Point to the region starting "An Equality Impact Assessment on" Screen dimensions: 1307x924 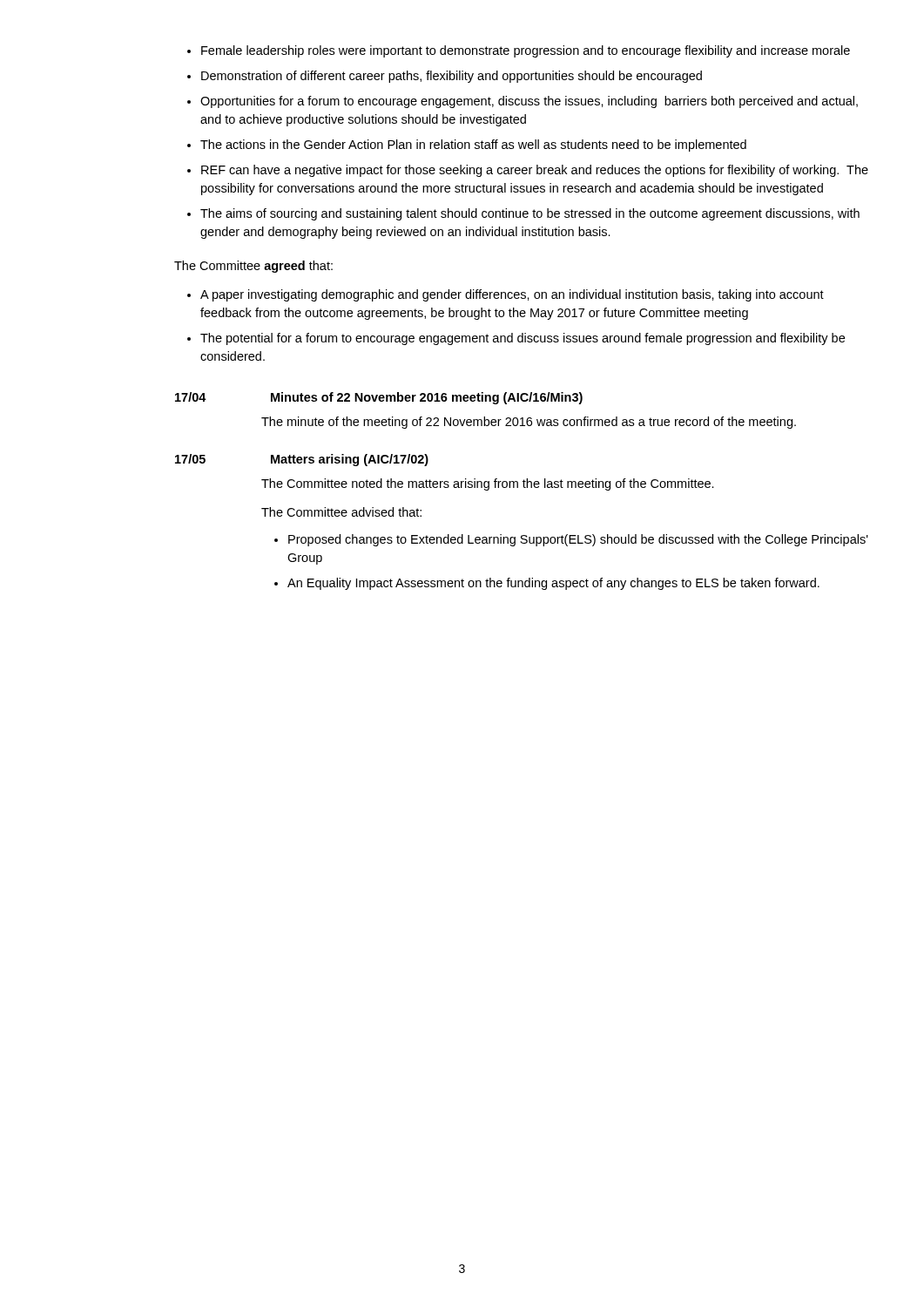(x=554, y=583)
